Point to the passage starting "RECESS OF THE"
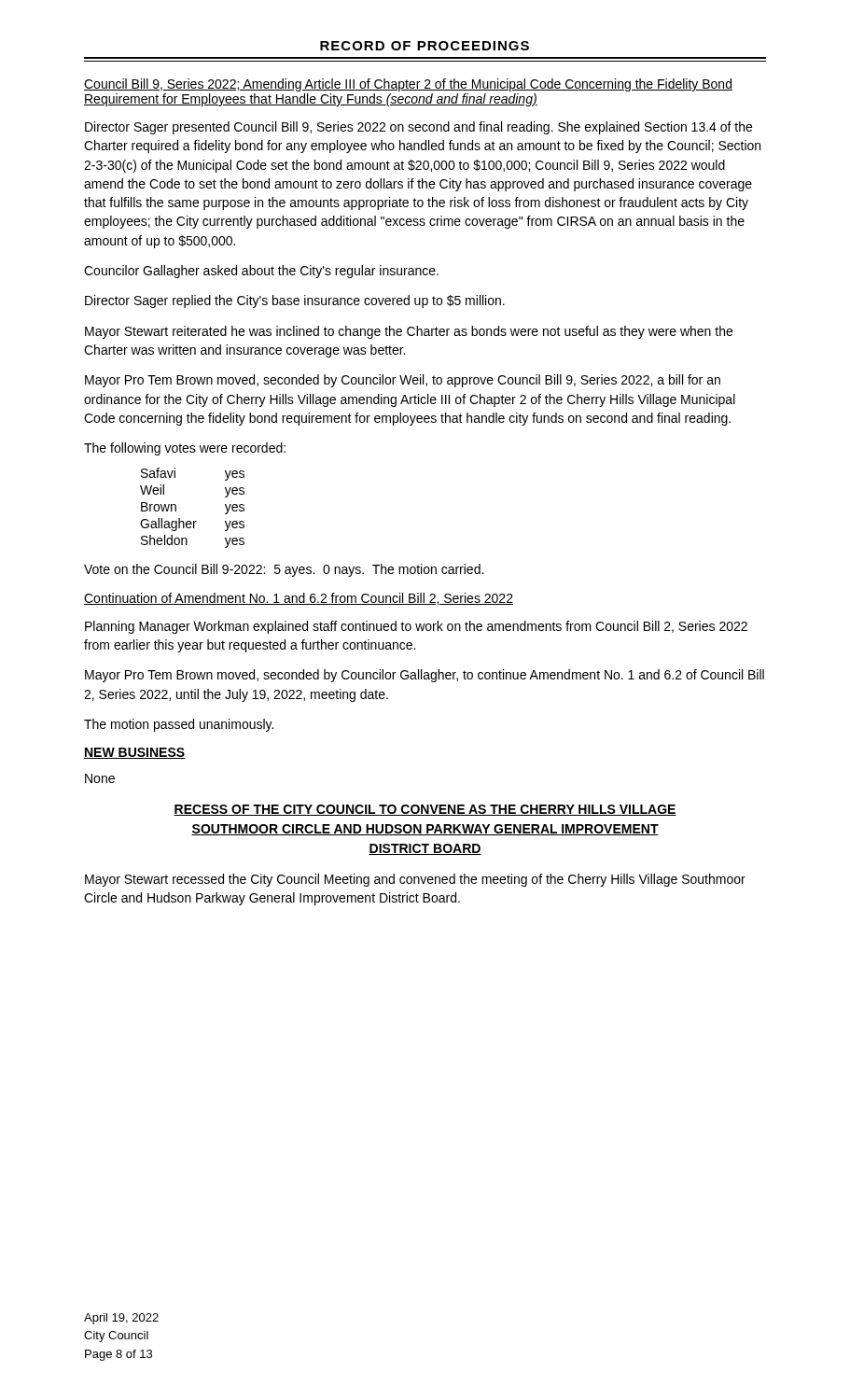This screenshot has height=1400, width=850. [x=425, y=829]
